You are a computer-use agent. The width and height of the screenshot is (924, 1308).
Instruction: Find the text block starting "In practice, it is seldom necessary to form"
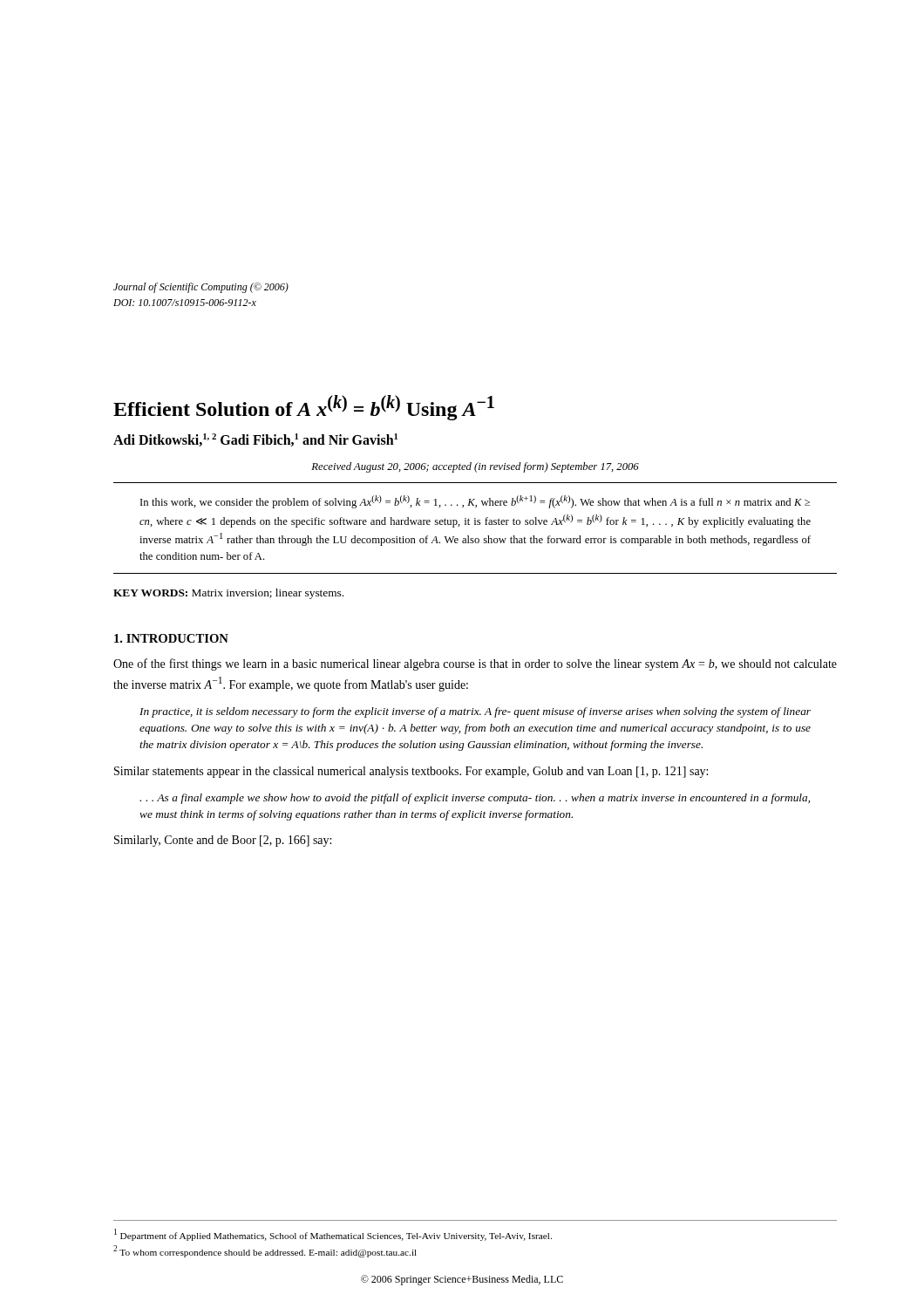475,728
